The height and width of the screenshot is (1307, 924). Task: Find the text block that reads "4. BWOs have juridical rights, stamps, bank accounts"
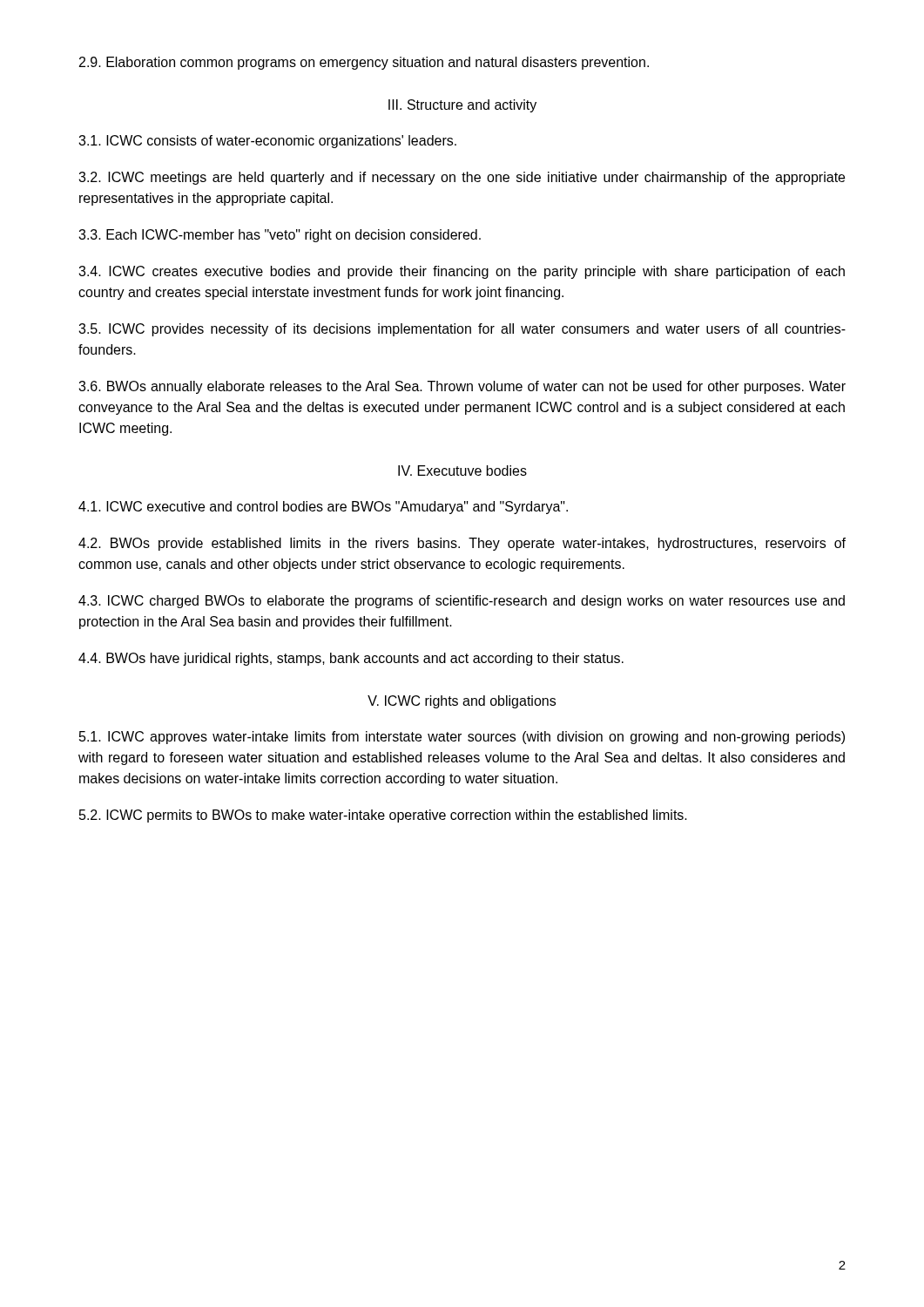click(x=351, y=658)
